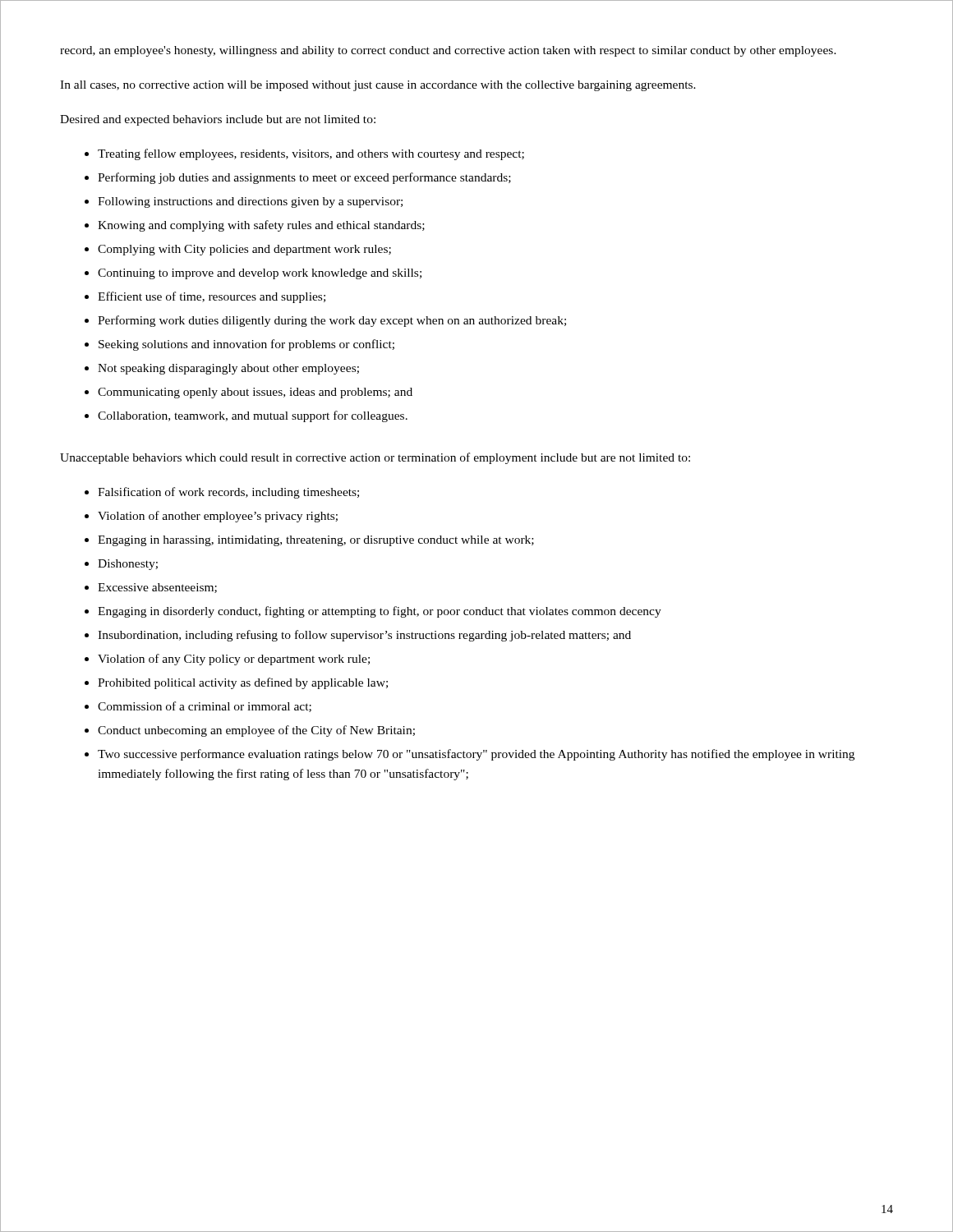Point to the text starting "Two successive performance evaluation ratings below"
This screenshot has width=953, height=1232.
click(476, 764)
